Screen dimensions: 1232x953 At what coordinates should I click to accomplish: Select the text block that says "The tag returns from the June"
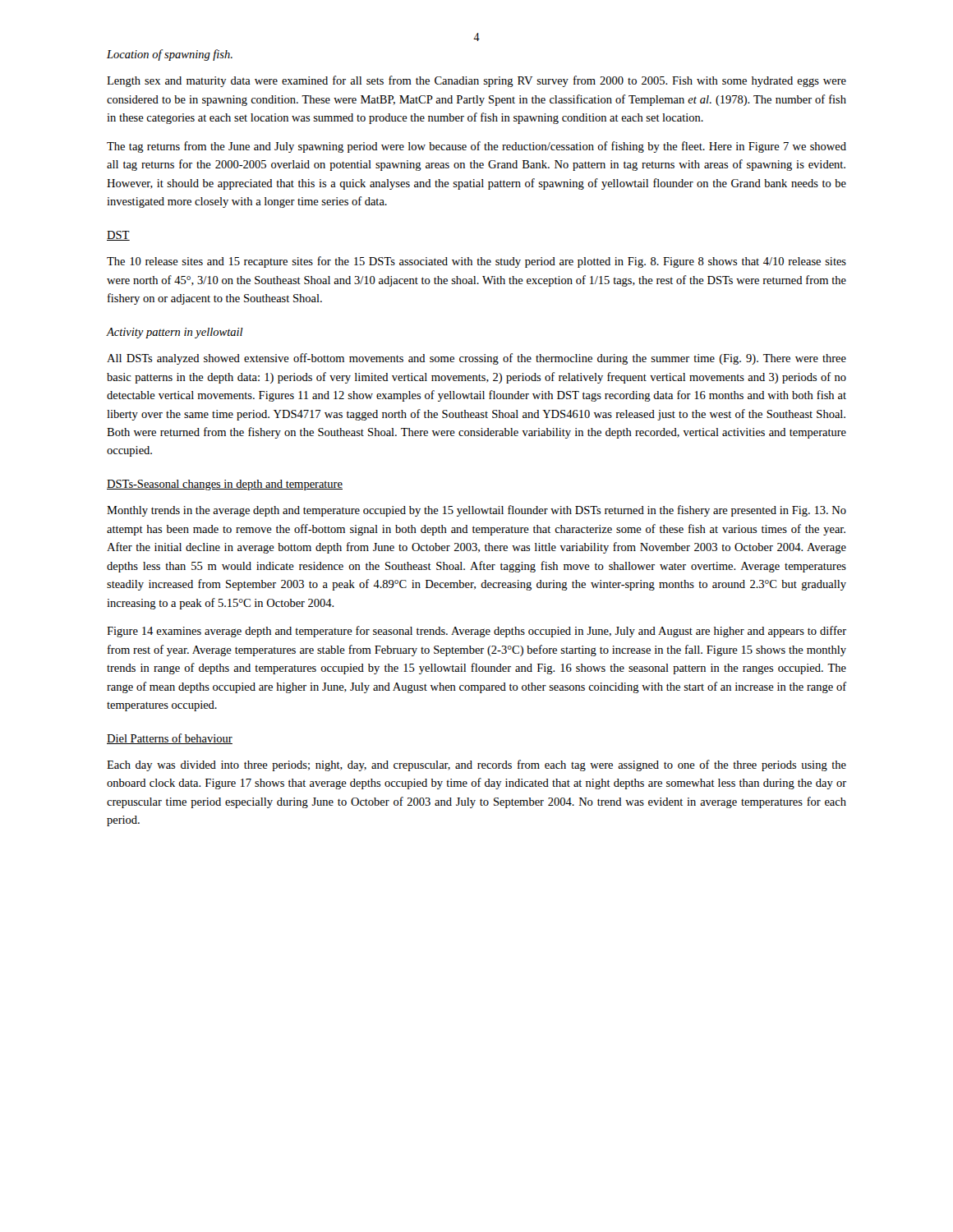pyautogui.click(x=476, y=174)
